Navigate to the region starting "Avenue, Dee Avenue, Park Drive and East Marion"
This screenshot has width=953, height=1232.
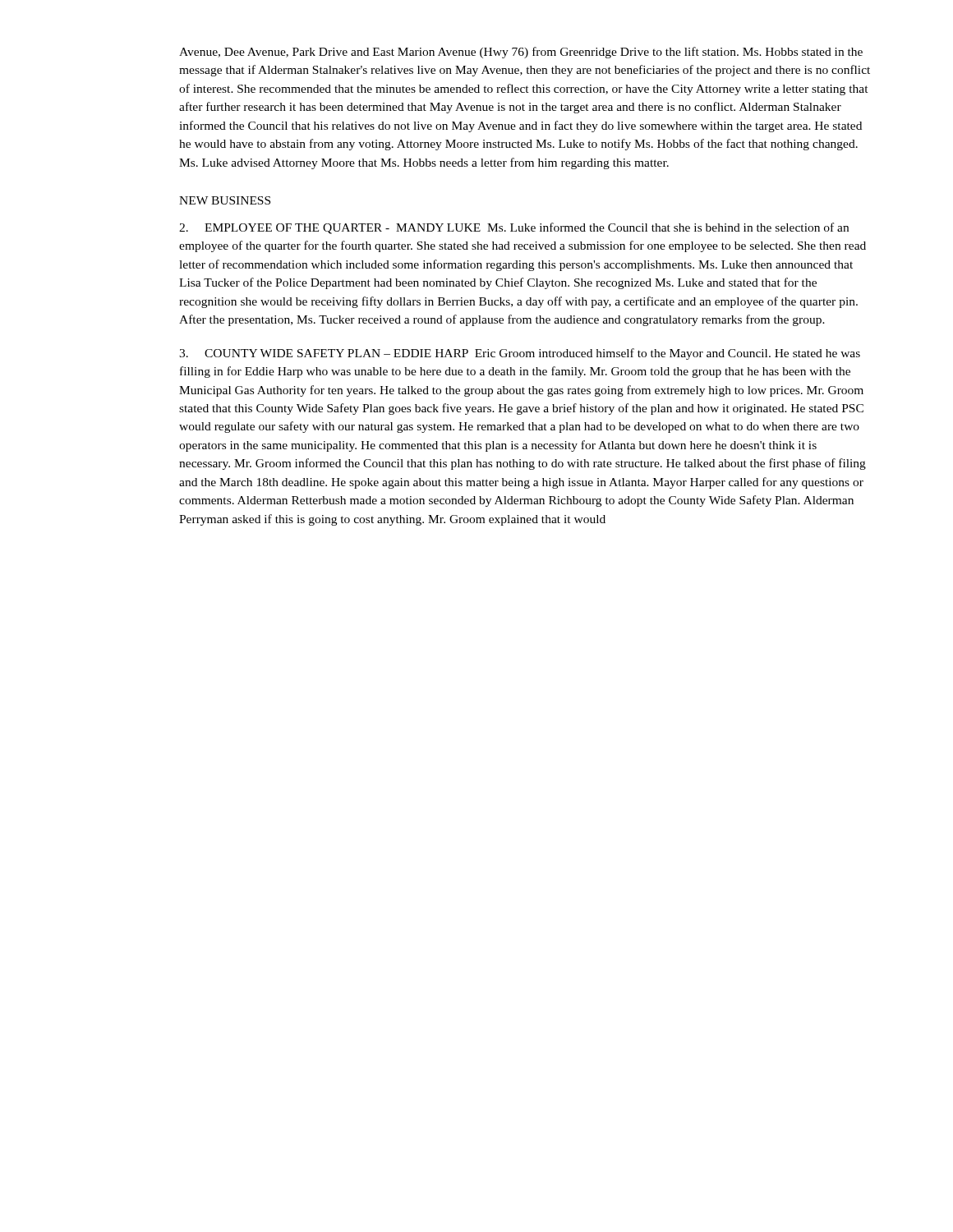(525, 107)
